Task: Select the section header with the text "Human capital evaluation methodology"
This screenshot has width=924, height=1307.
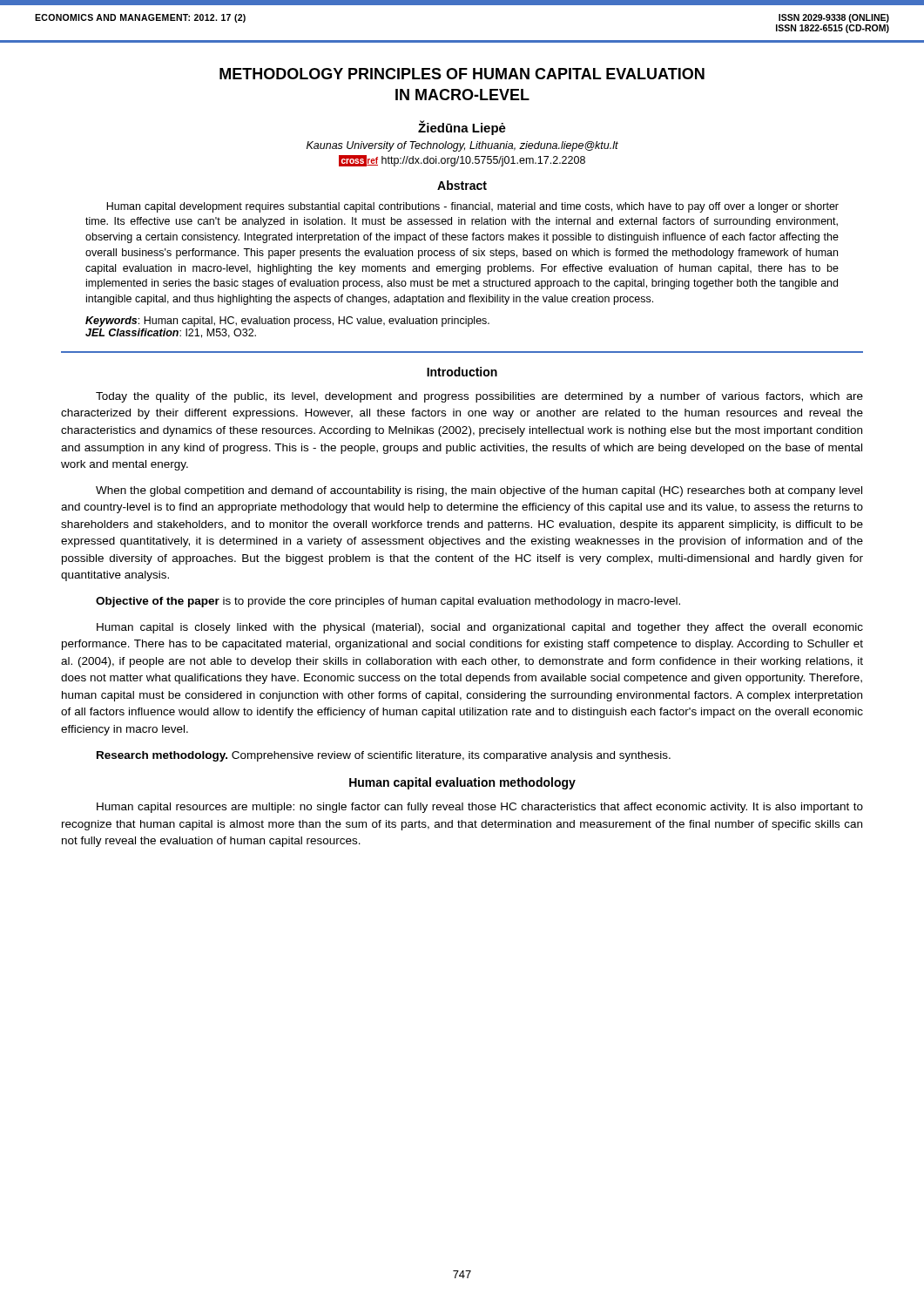Action: (462, 783)
